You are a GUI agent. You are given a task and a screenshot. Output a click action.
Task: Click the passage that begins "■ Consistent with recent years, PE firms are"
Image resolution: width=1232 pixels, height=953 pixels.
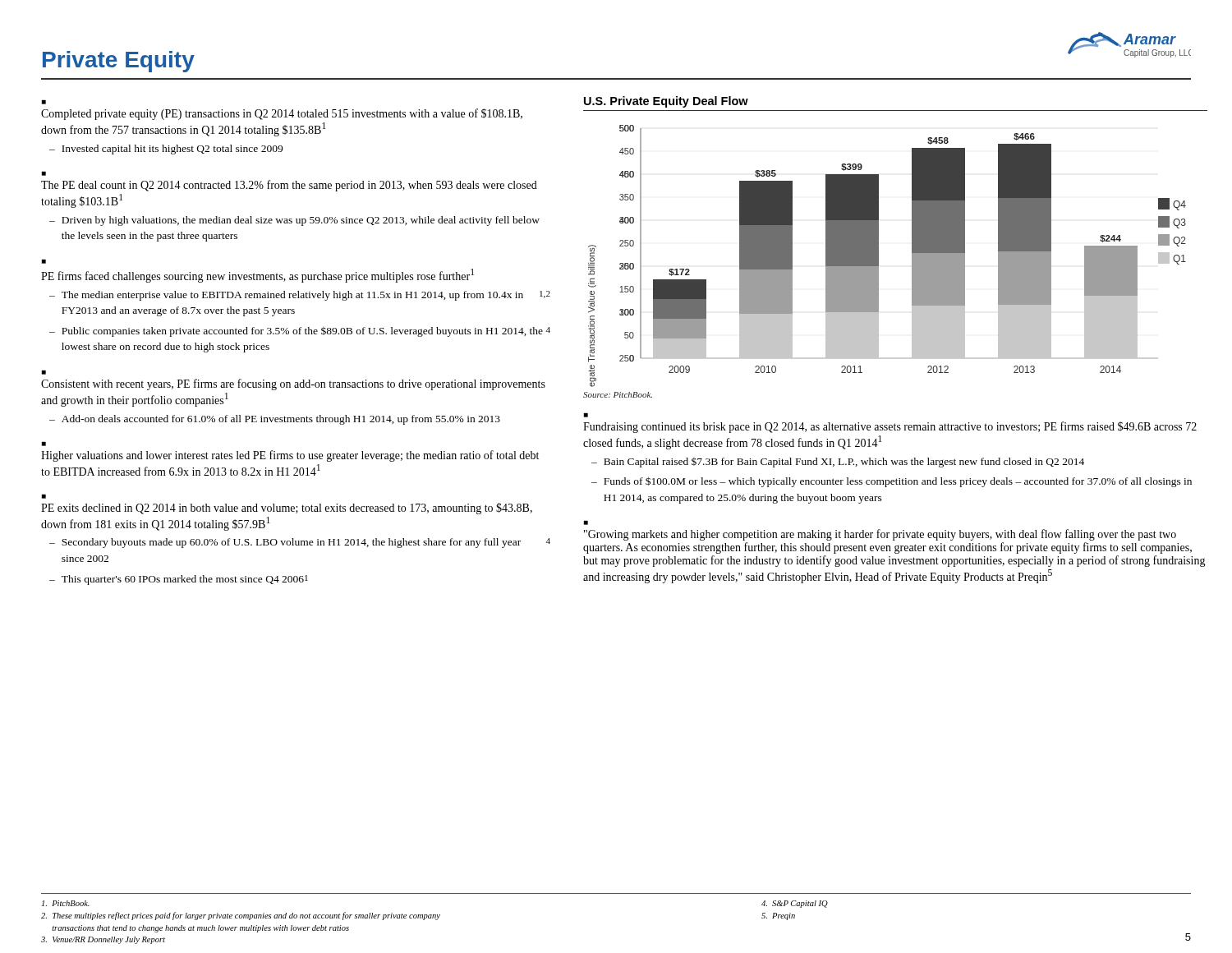click(x=296, y=396)
